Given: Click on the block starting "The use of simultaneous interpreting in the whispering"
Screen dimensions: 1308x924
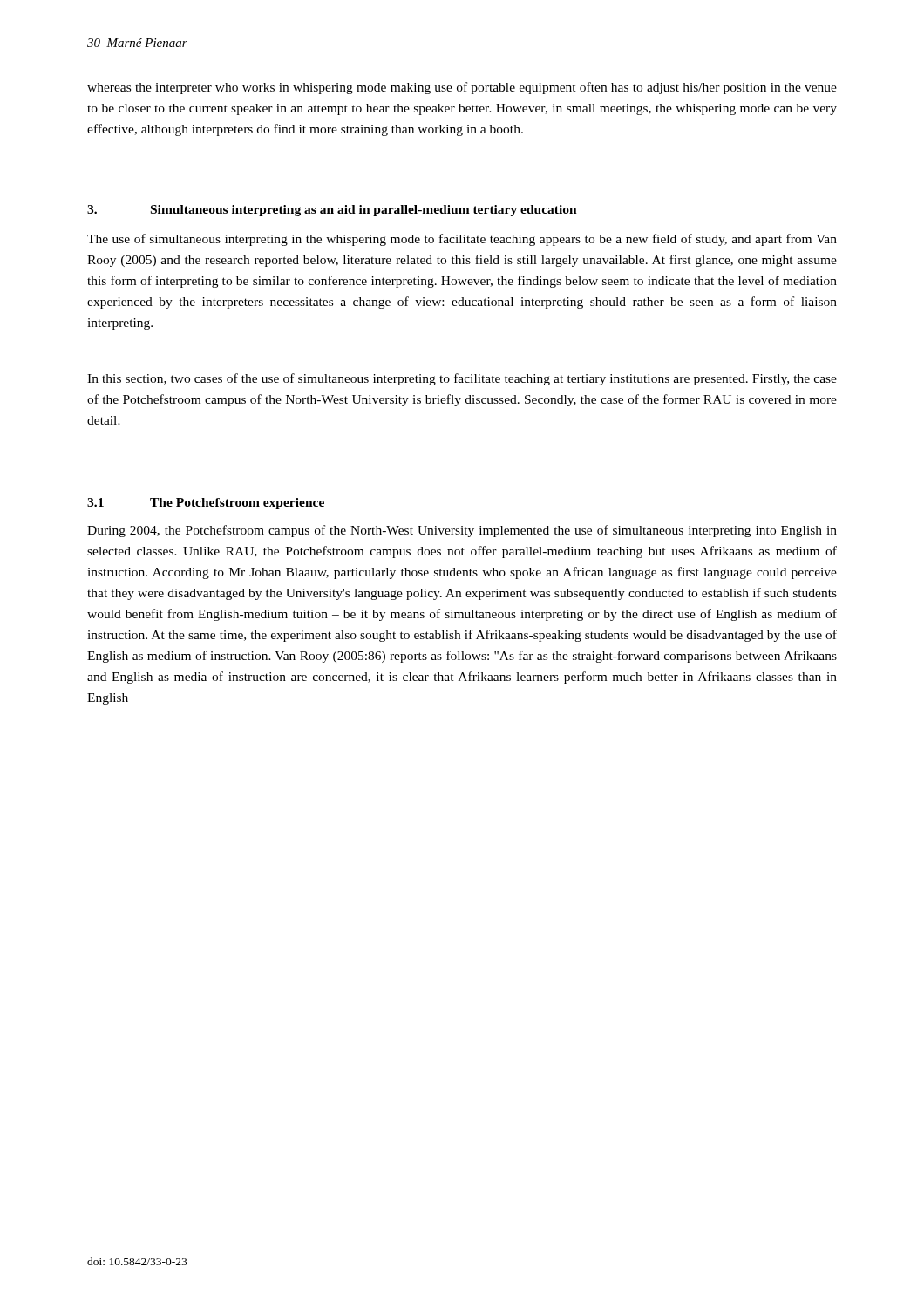Looking at the screenshot, I should [x=462, y=281].
